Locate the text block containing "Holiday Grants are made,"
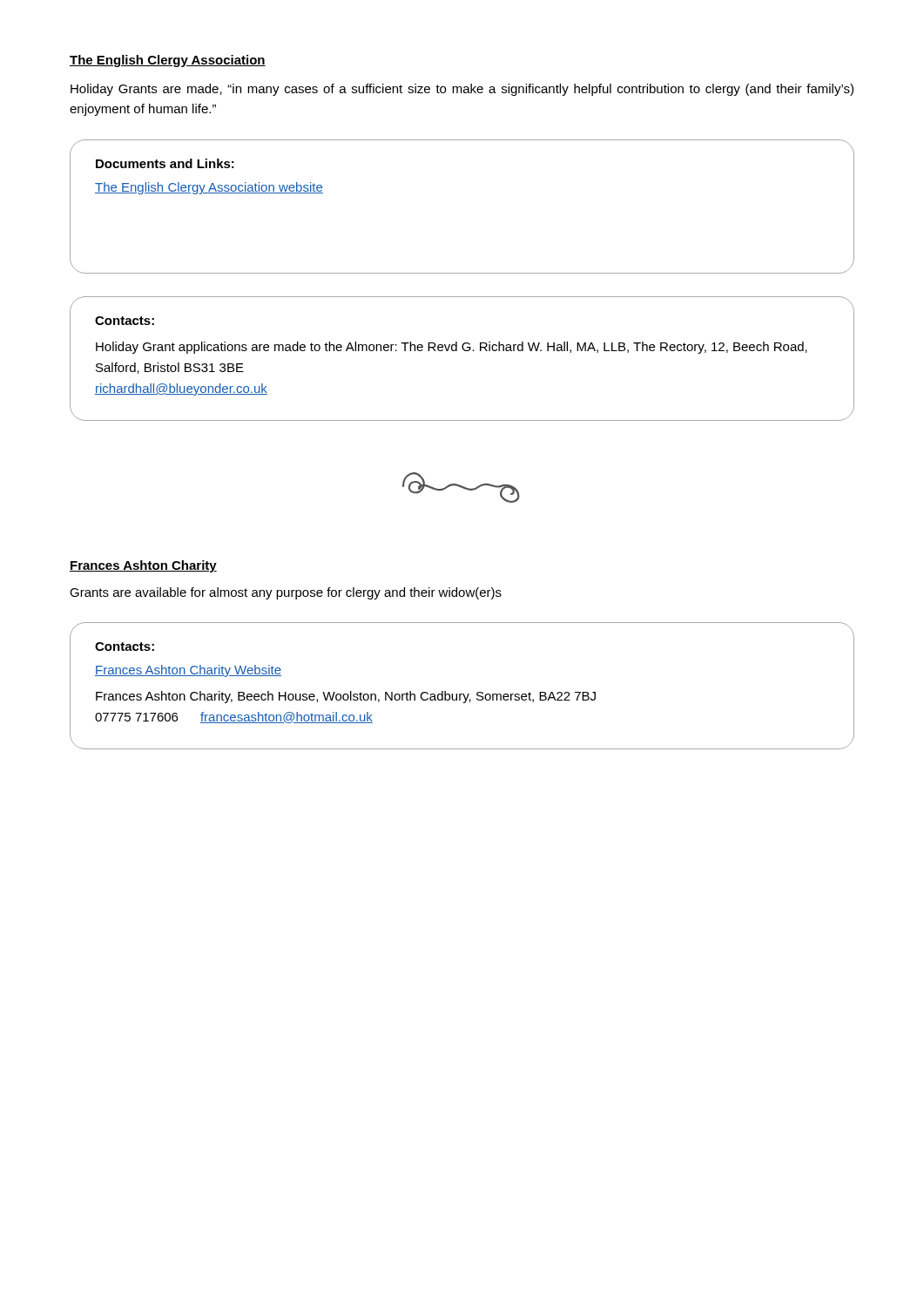 tap(462, 98)
